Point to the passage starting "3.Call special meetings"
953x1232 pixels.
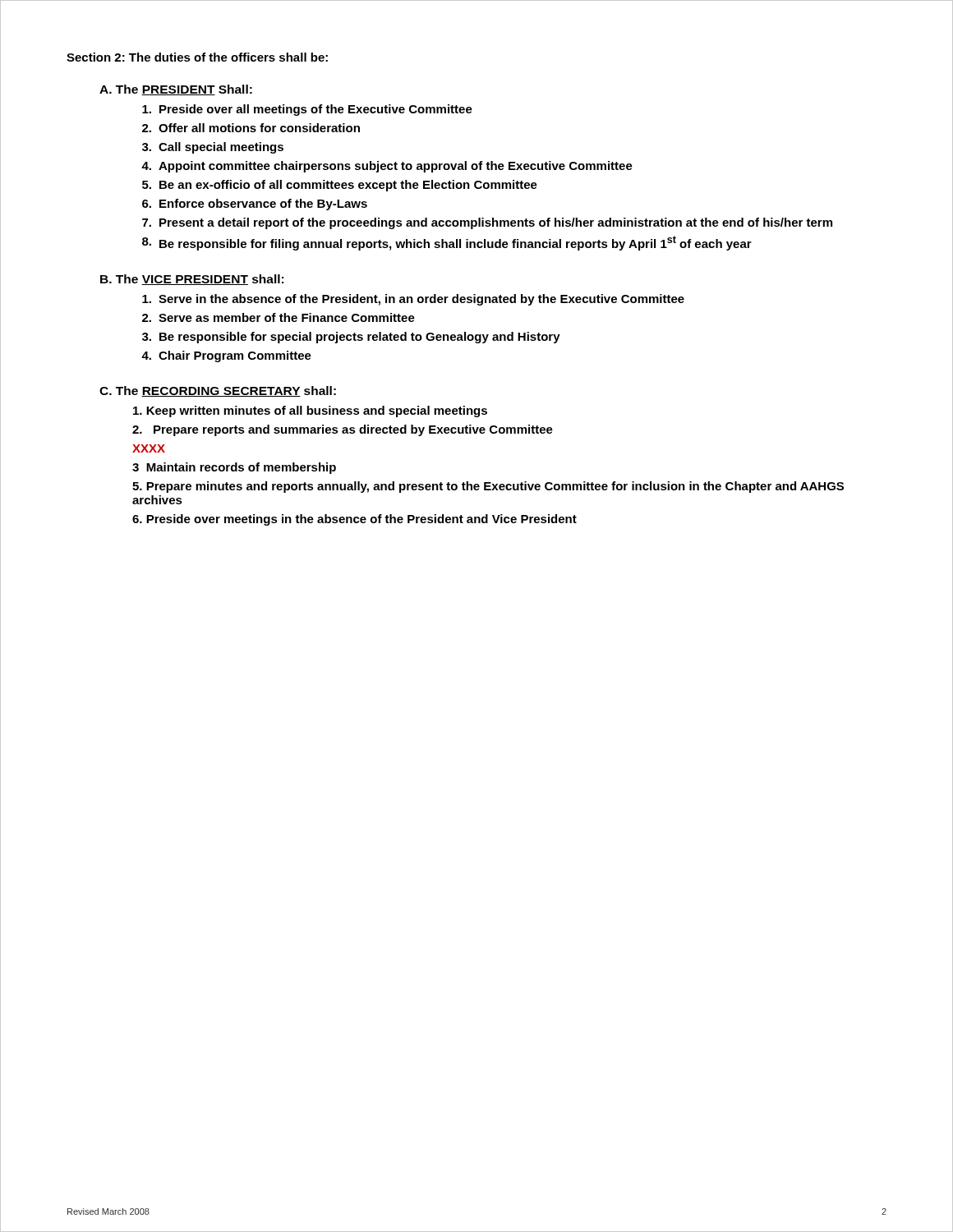(213, 148)
